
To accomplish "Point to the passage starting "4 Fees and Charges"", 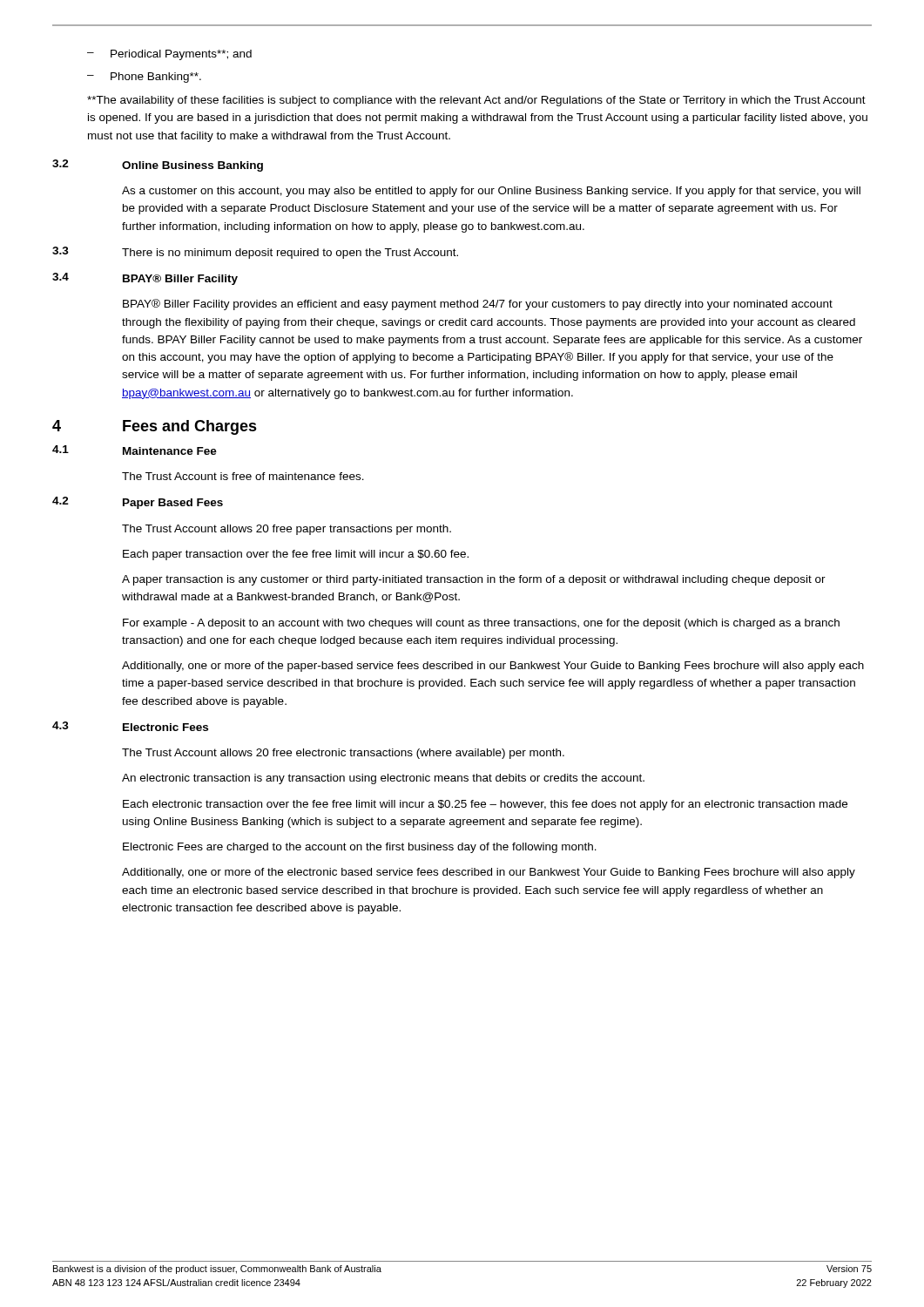I will coord(155,426).
